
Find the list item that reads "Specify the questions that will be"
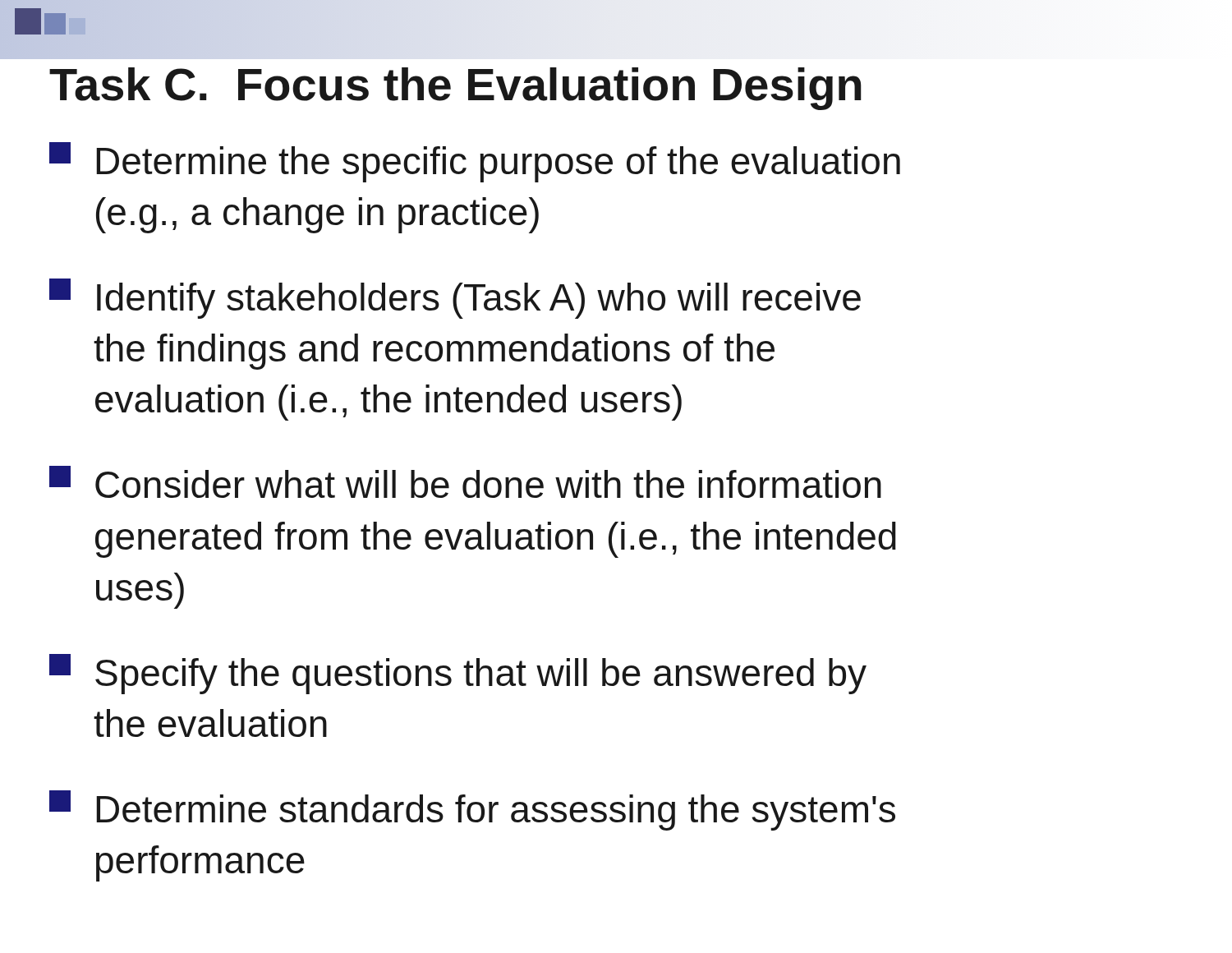(x=458, y=698)
